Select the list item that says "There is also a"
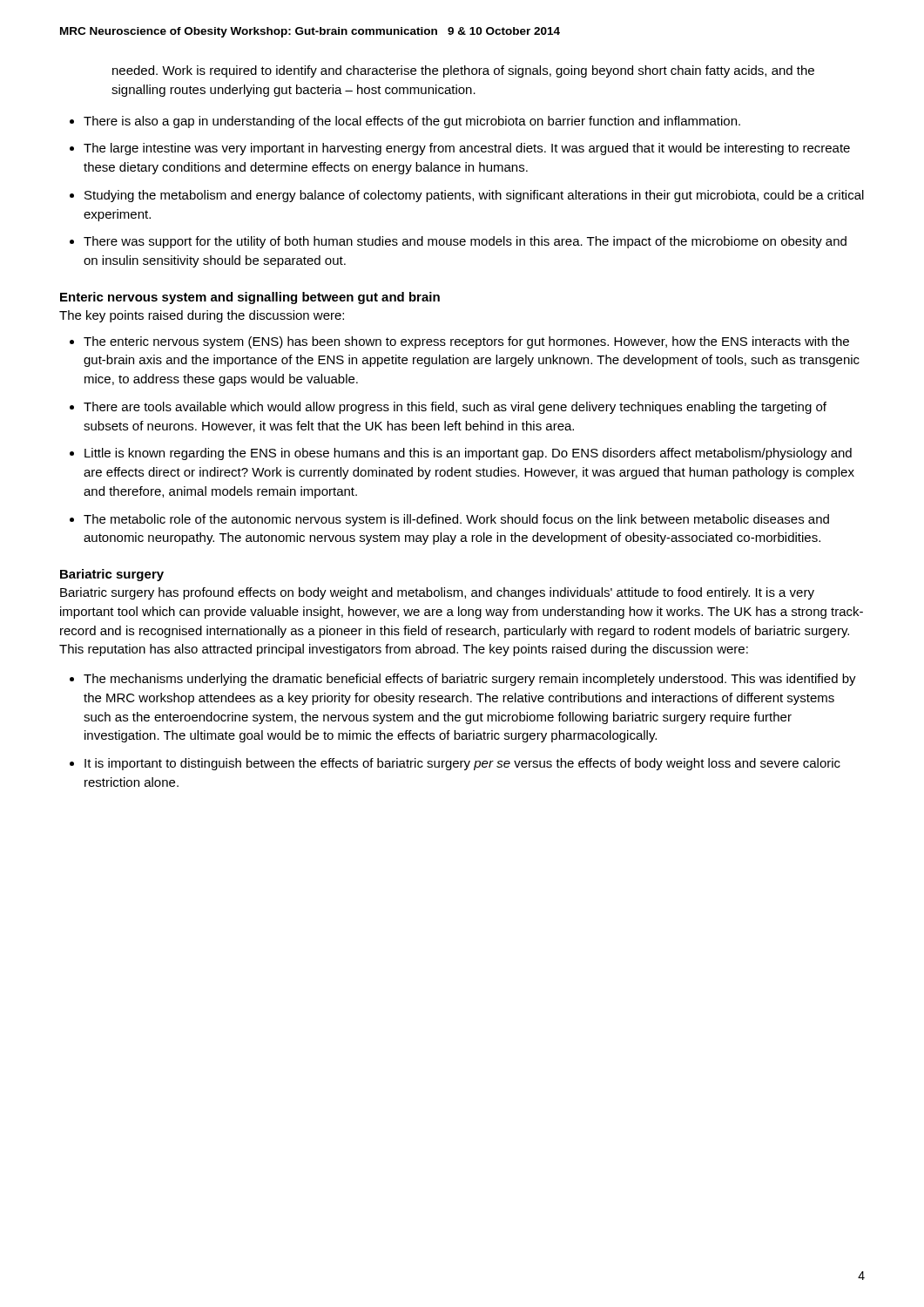 pyautogui.click(x=412, y=120)
